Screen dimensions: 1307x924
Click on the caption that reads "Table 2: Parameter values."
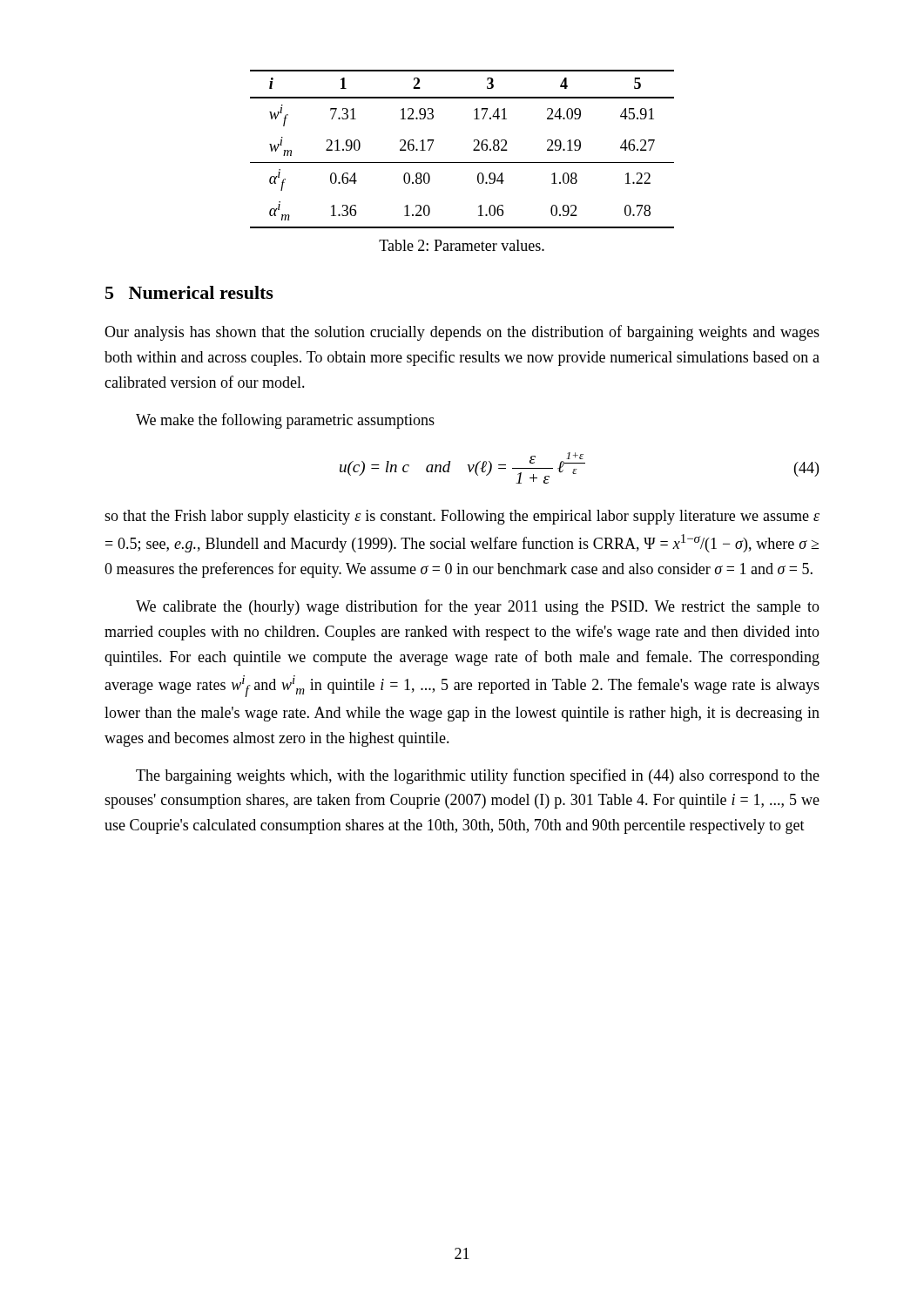tap(462, 246)
